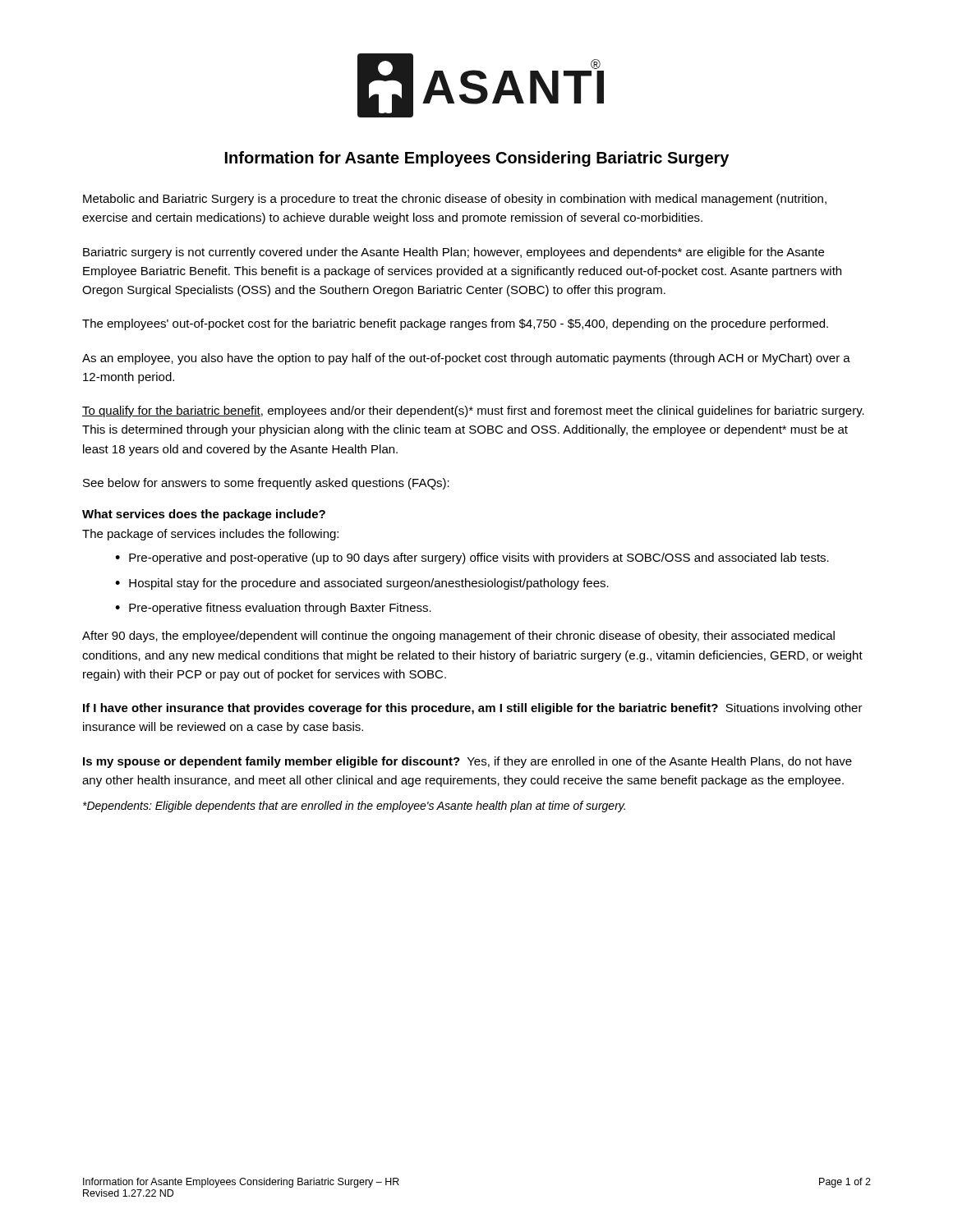Select the text block that reads "To qualify for the bariatric benefit,"
The image size is (953, 1232).
pos(473,429)
